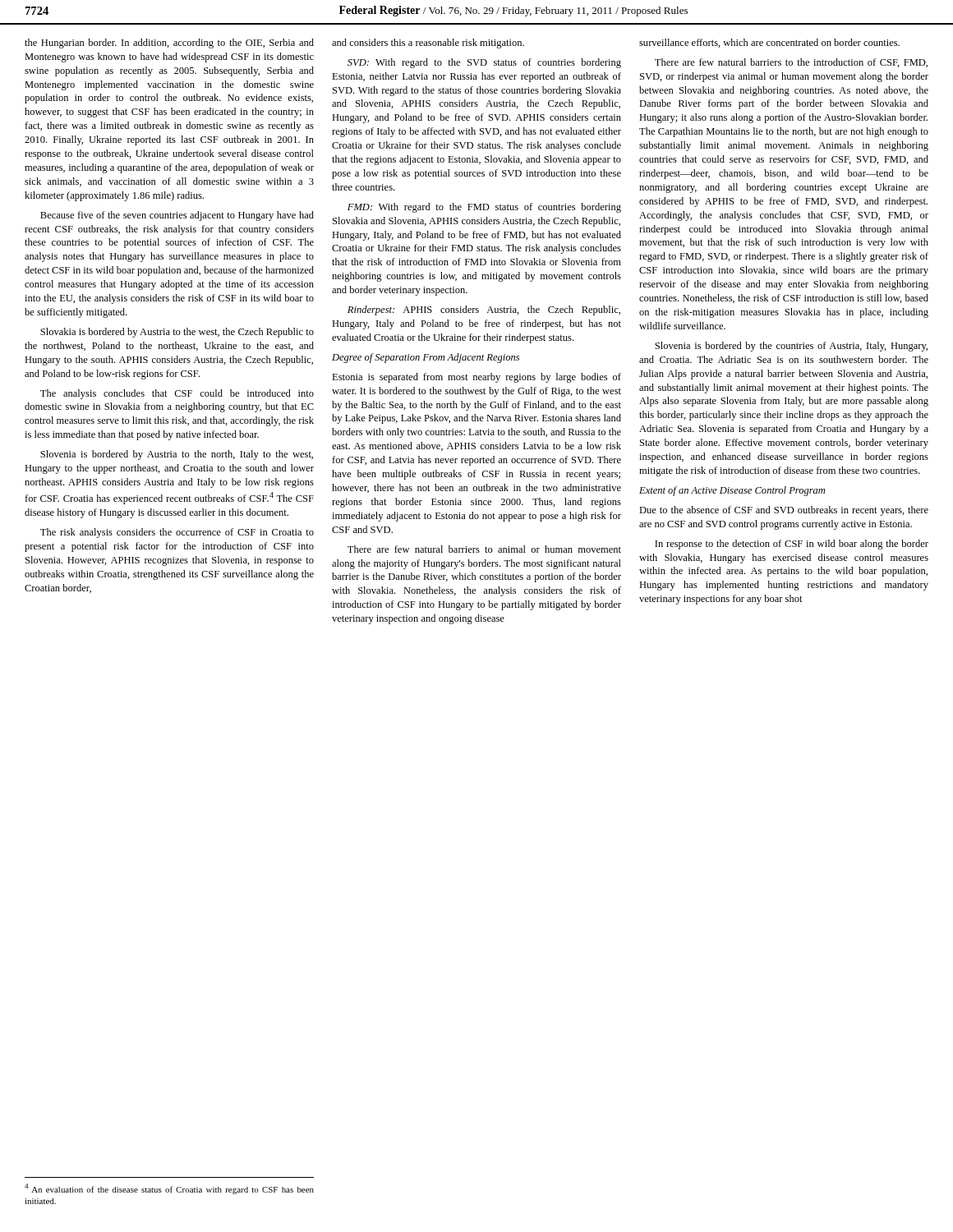Select the text block that reads "The risk analysis considers the occurrence of CSF"

(169, 560)
